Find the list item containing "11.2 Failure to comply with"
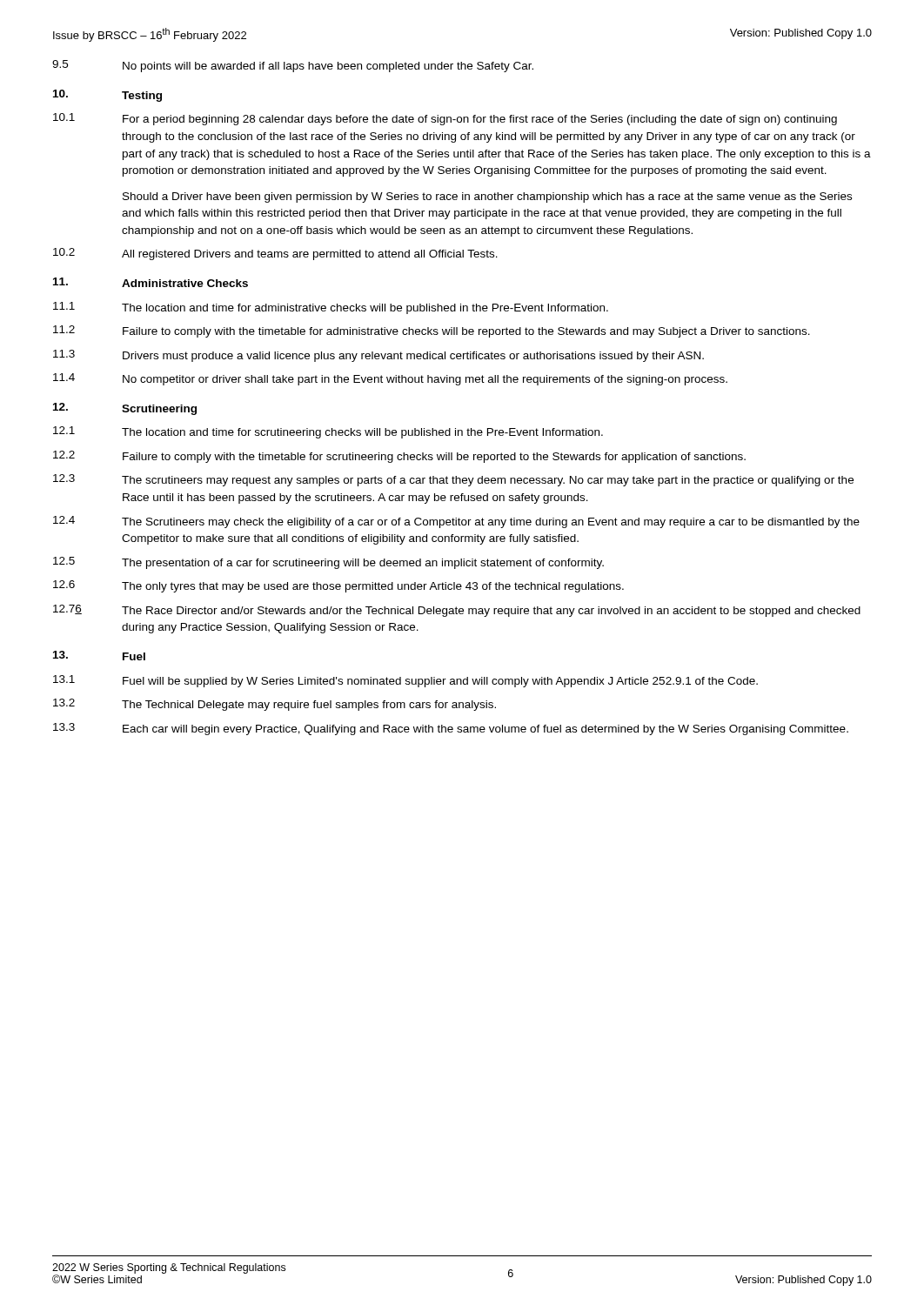 click(462, 331)
